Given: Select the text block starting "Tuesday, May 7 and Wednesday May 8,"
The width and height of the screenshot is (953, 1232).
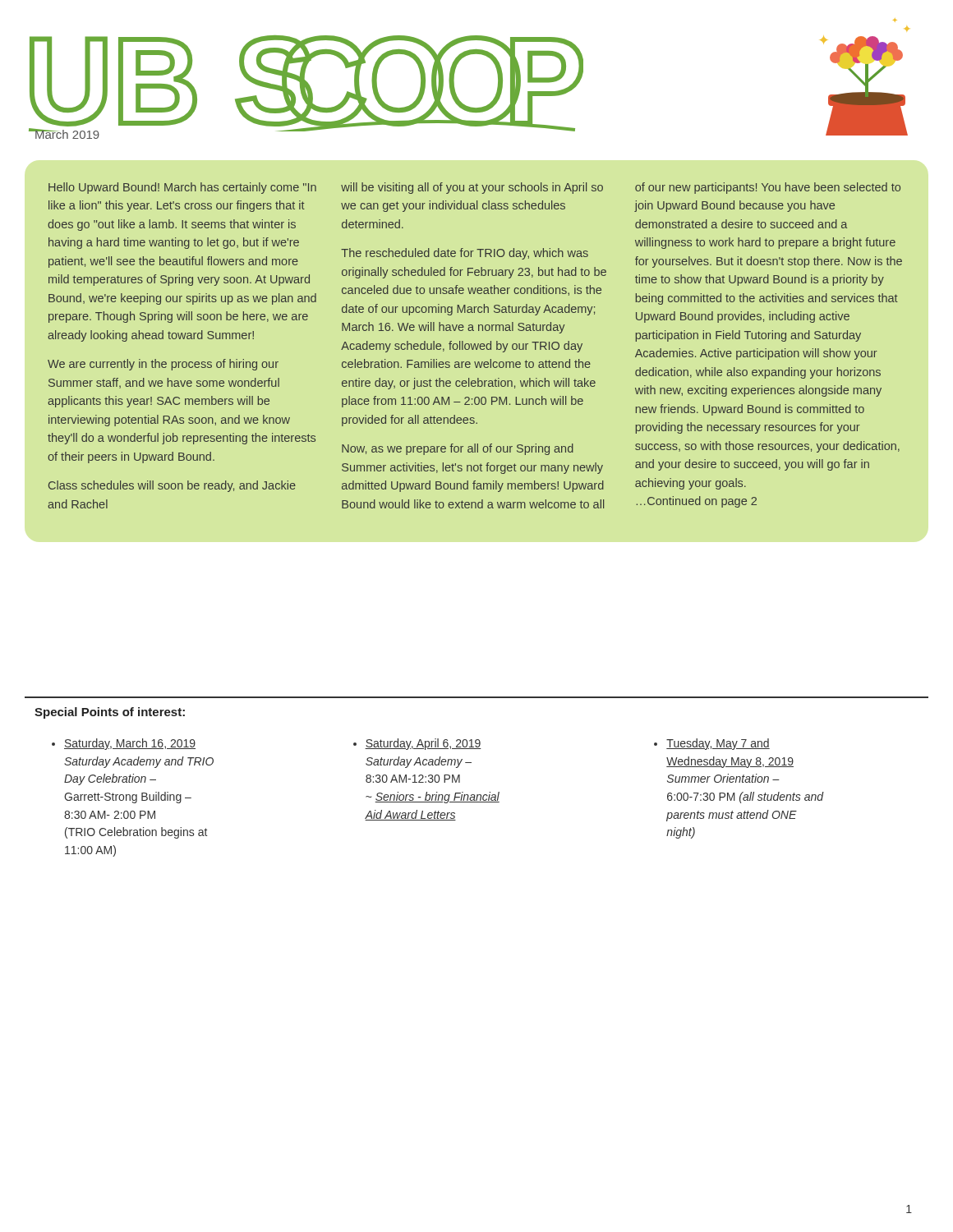Looking at the screenshot, I should (790, 789).
